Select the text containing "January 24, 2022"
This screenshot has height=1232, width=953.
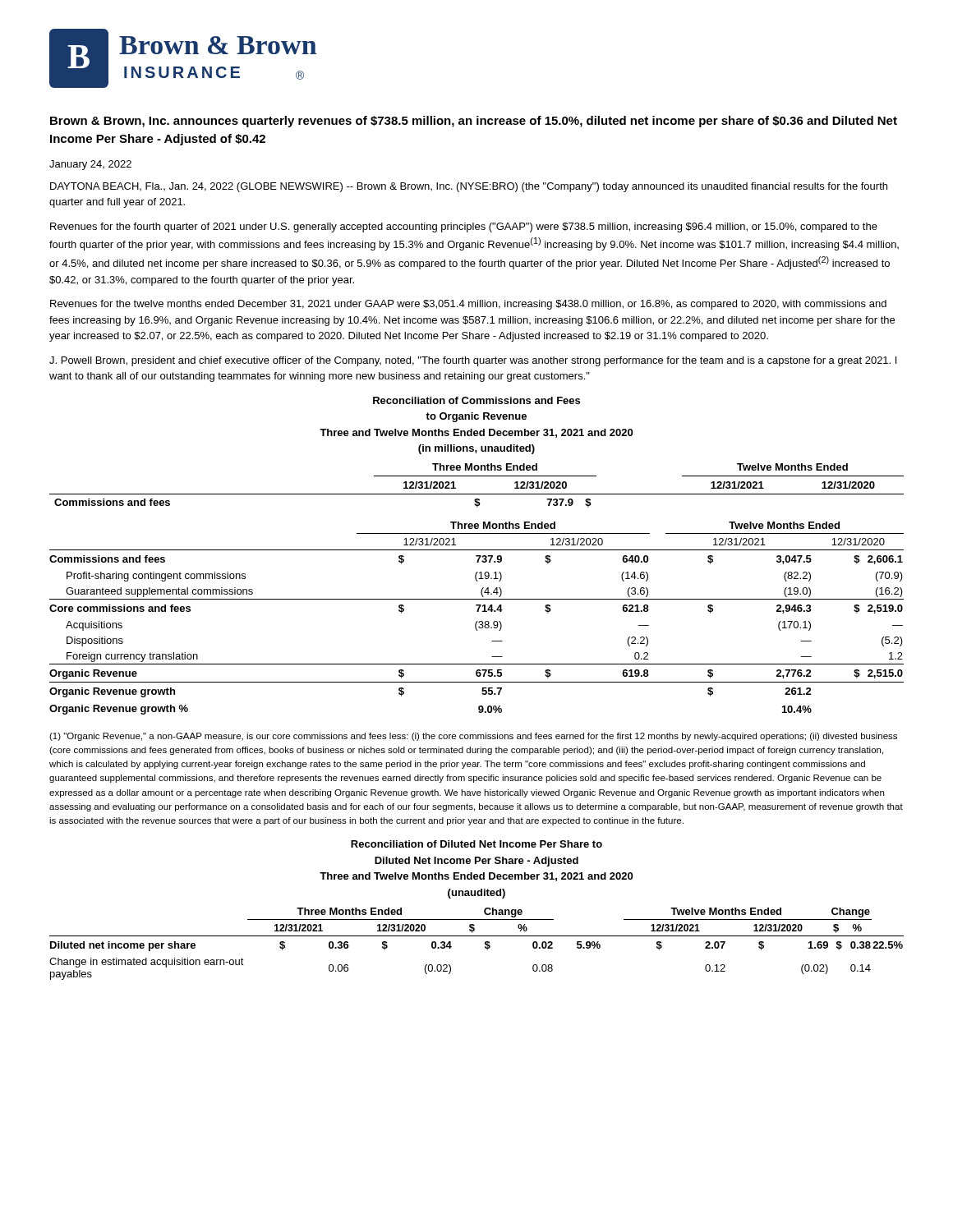tap(91, 163)
